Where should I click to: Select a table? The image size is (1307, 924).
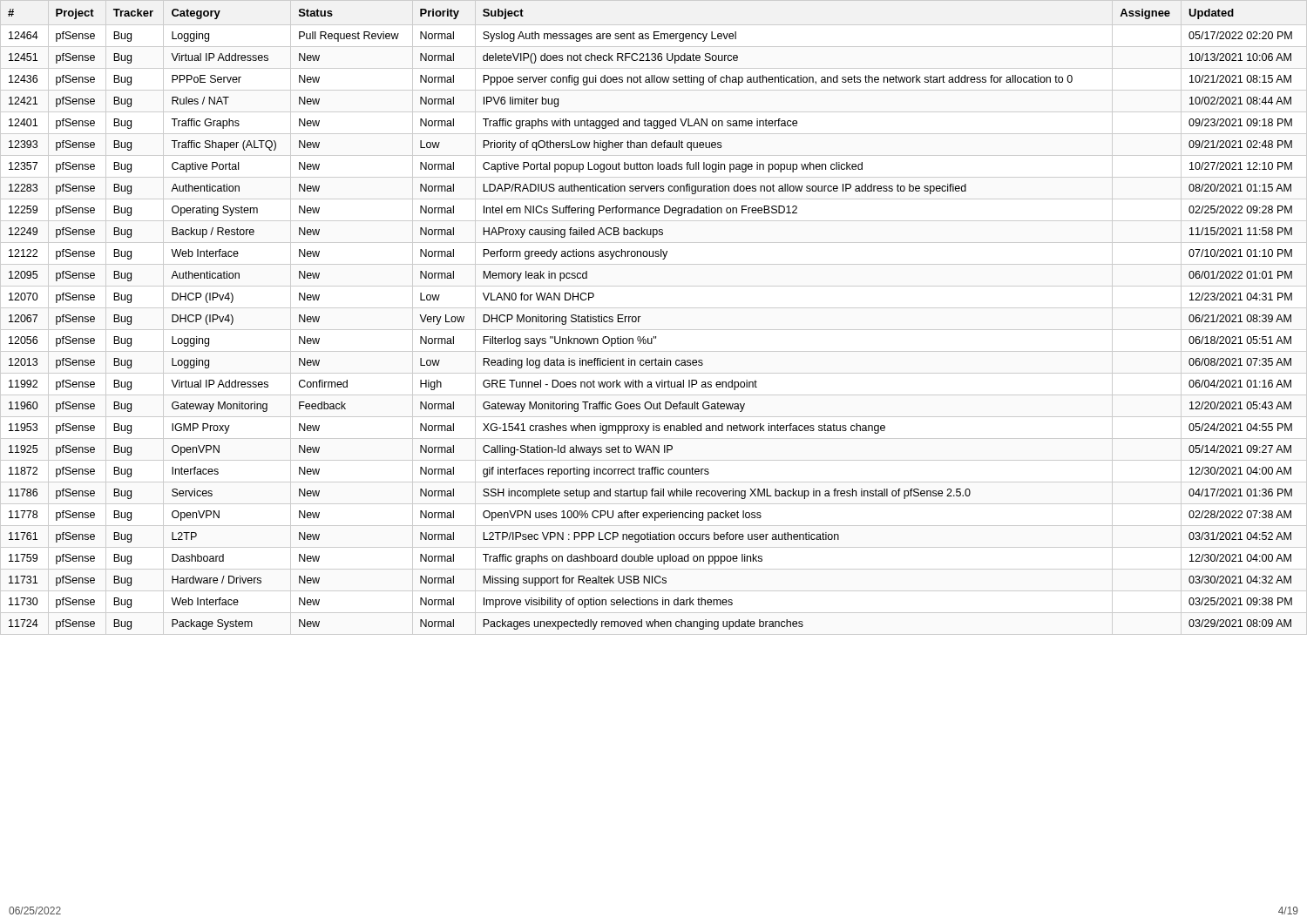[654, 317]
